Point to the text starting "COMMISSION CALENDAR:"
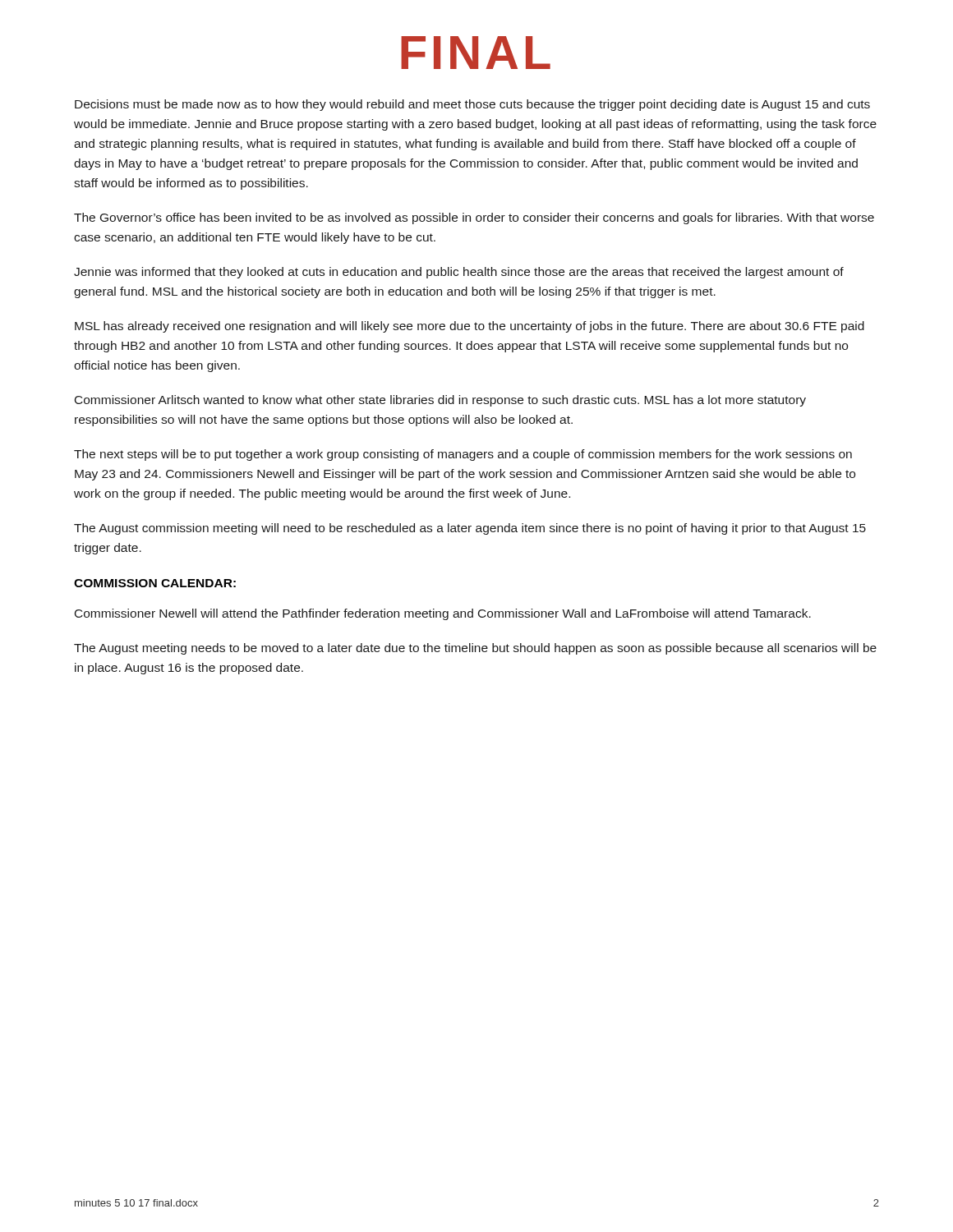The image size is (953, 1232). tap(155, 583)
